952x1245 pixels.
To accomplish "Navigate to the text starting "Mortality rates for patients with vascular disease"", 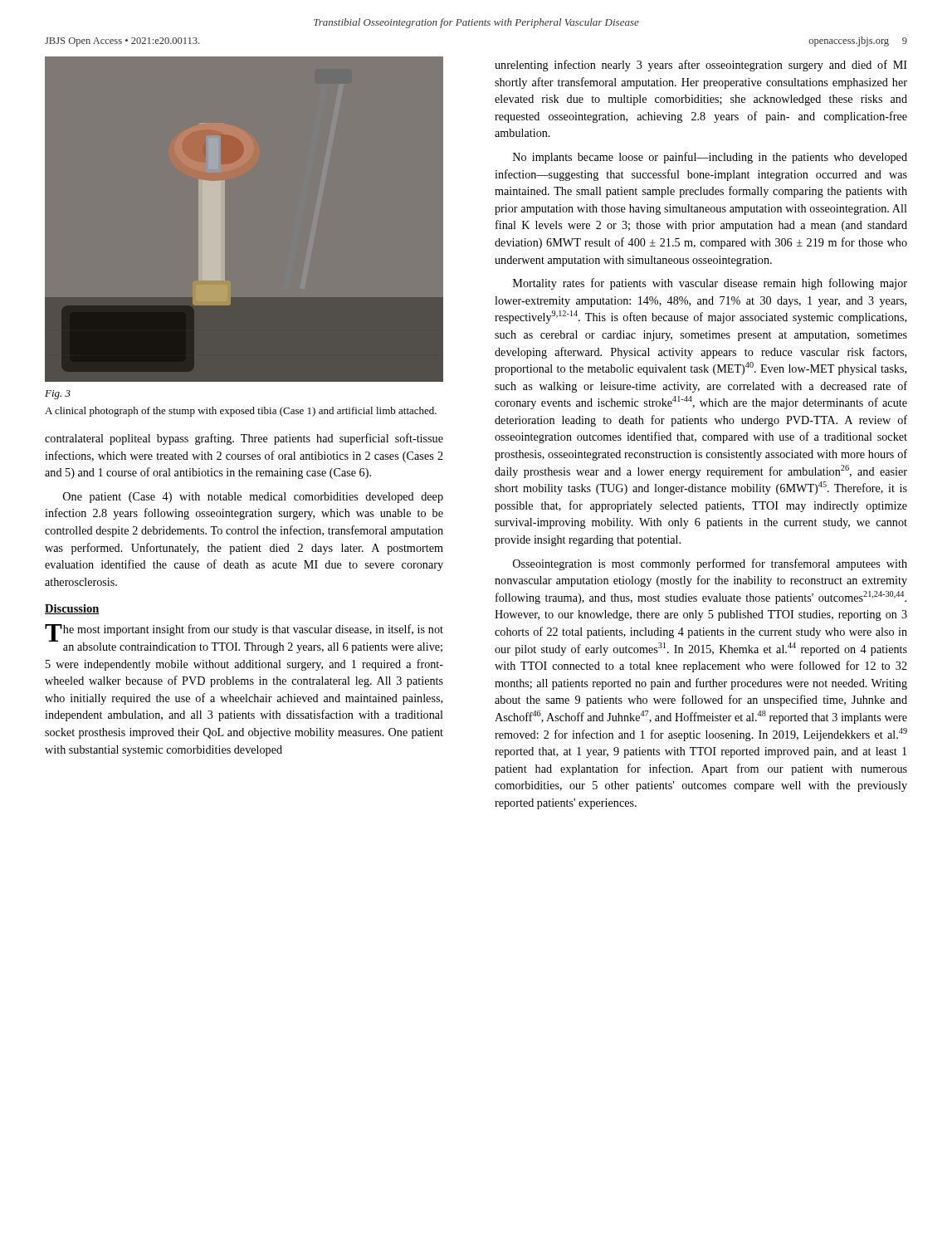I will click(x=701, y=411).
